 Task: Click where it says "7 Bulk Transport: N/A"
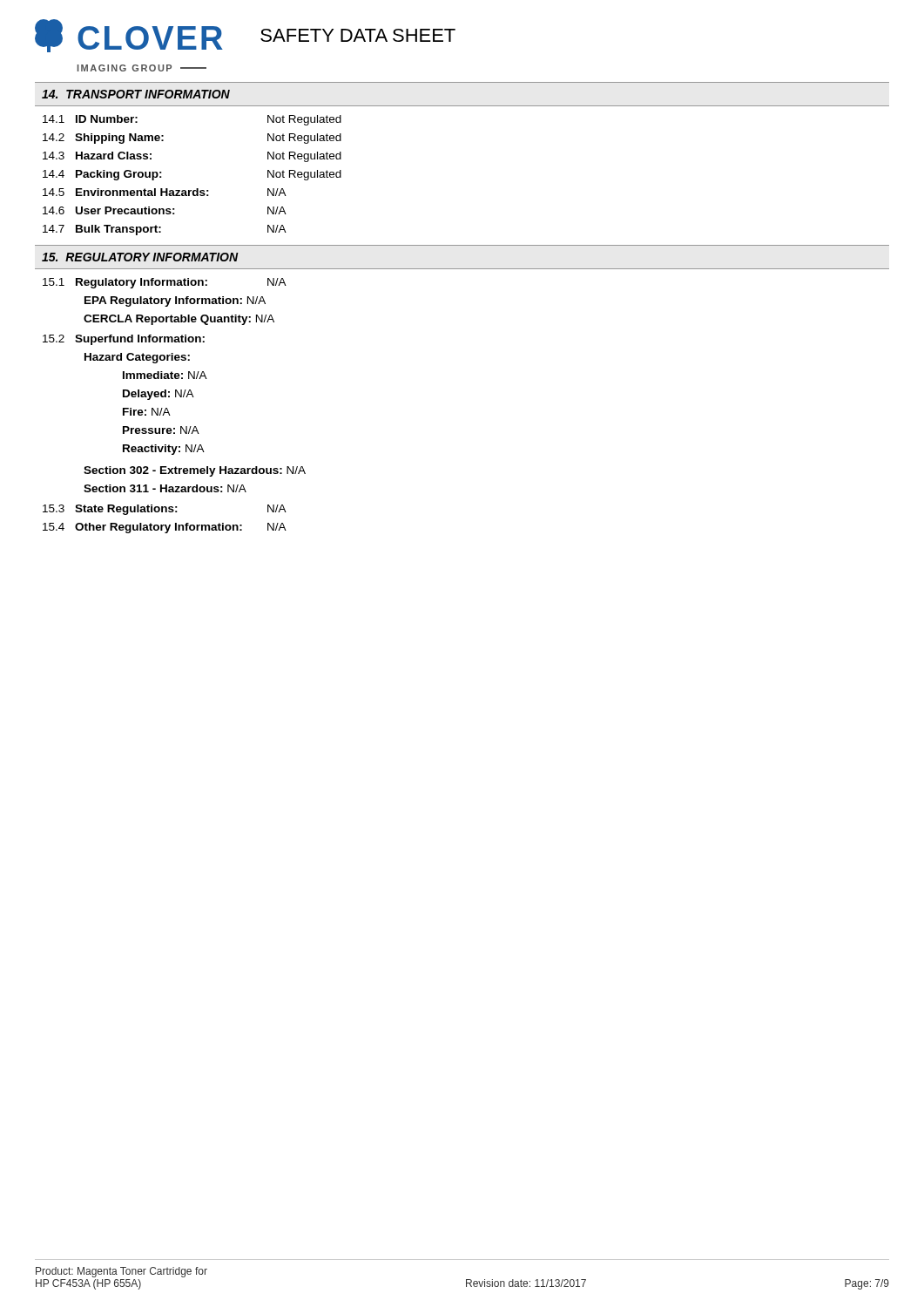[x=164, y=229]
